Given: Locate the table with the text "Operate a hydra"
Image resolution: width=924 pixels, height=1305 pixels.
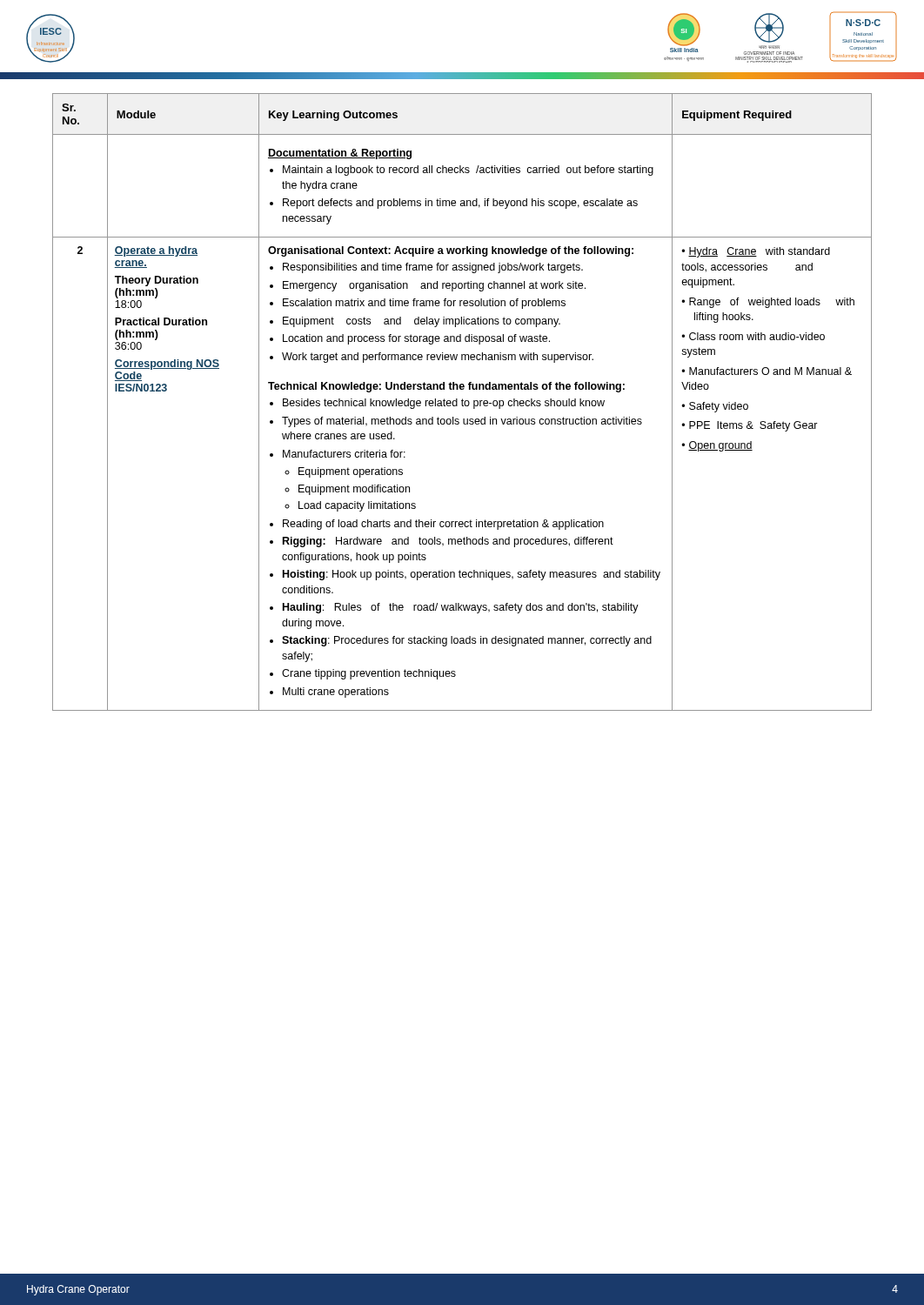Looking at the screenshot, I should (462, 402).
